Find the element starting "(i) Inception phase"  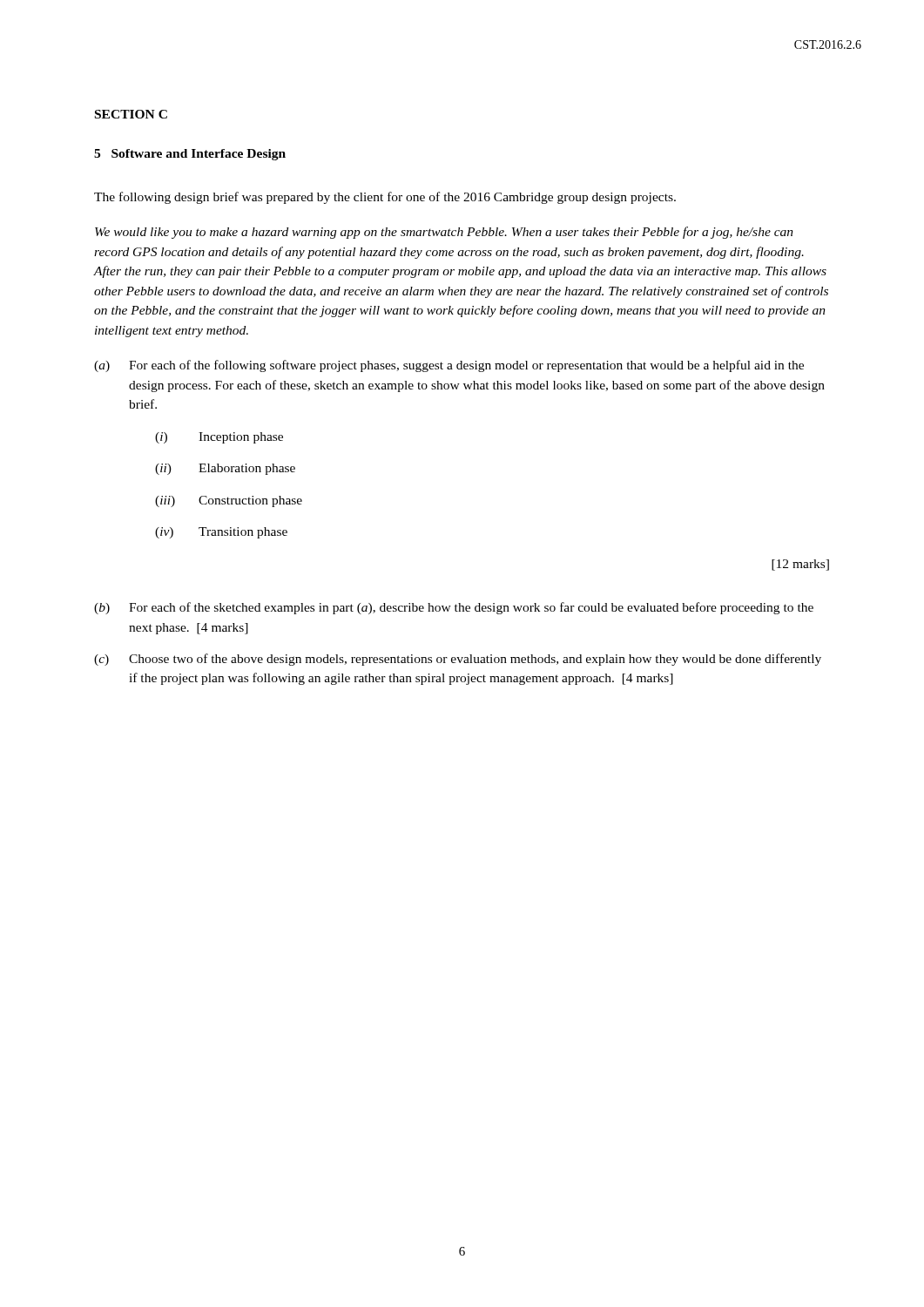point(219,438)
